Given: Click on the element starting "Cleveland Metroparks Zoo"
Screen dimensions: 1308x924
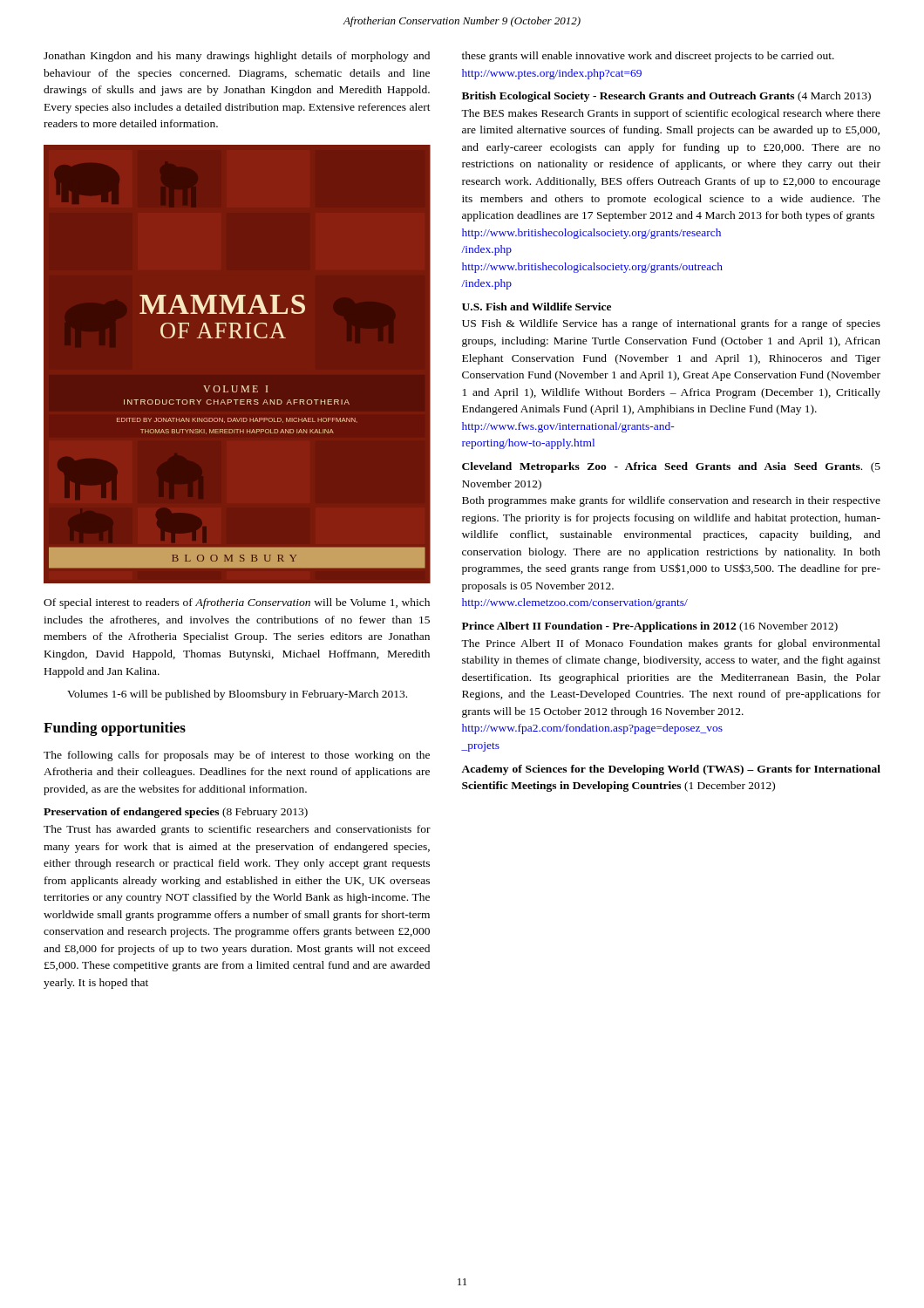Looking at the screenshot, I should pos(671,535).
